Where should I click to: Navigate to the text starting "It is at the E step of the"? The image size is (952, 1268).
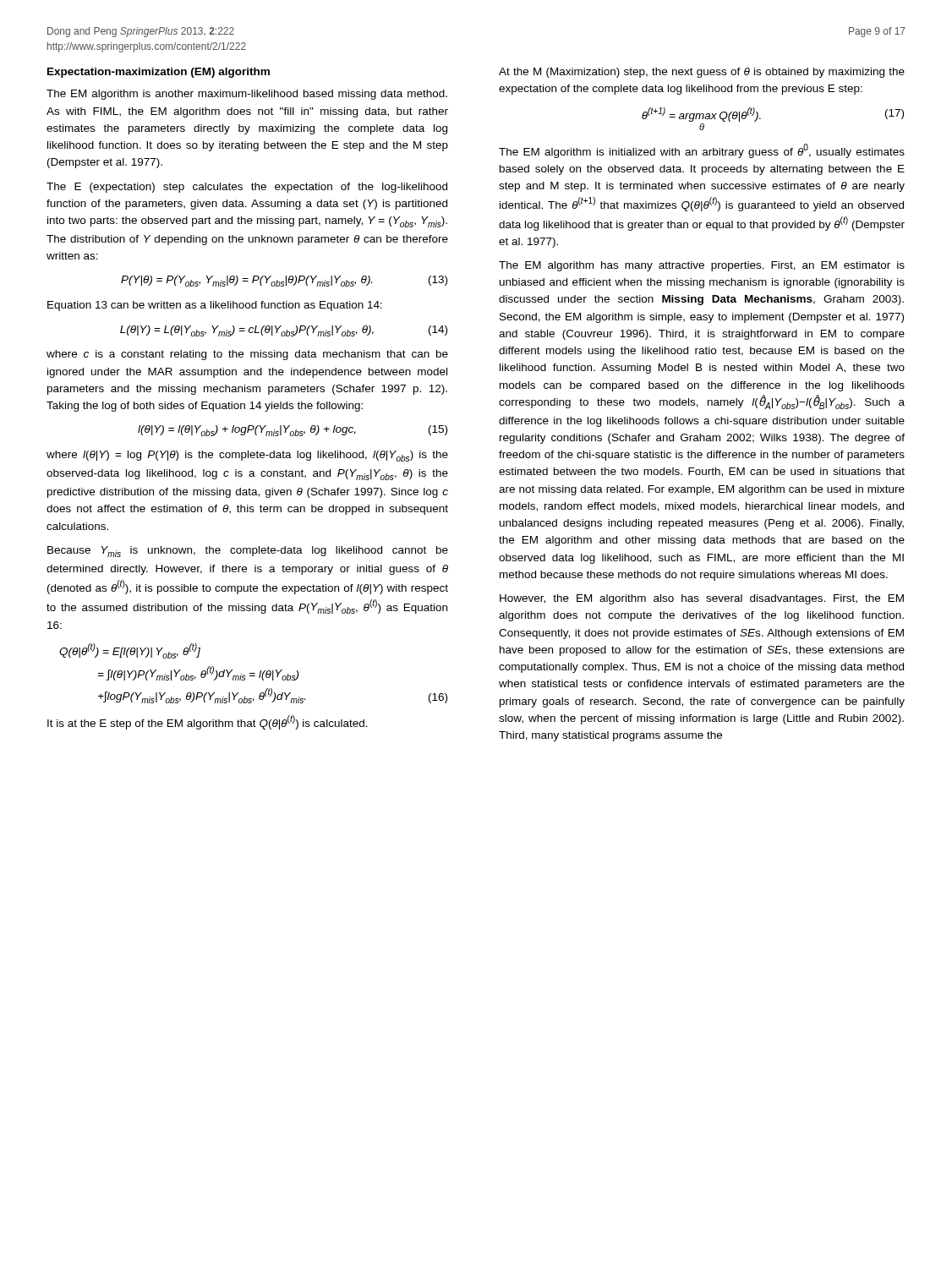(247, 723)
